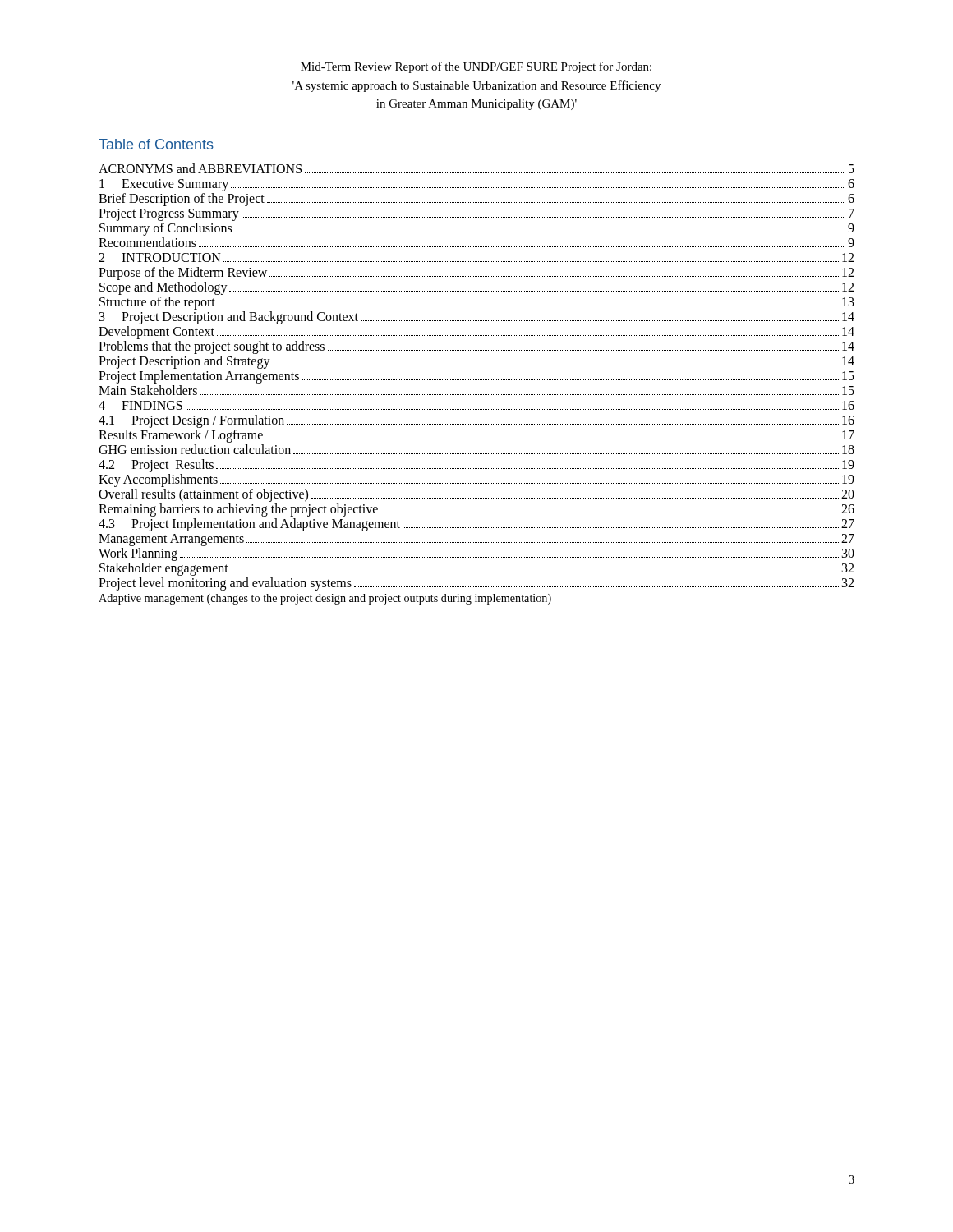The width and height of the screenshot is (953, 1232).
Task: Find the element starting "Structure of the report 13"
Action: pyautogui.click(x=476, y=302)
